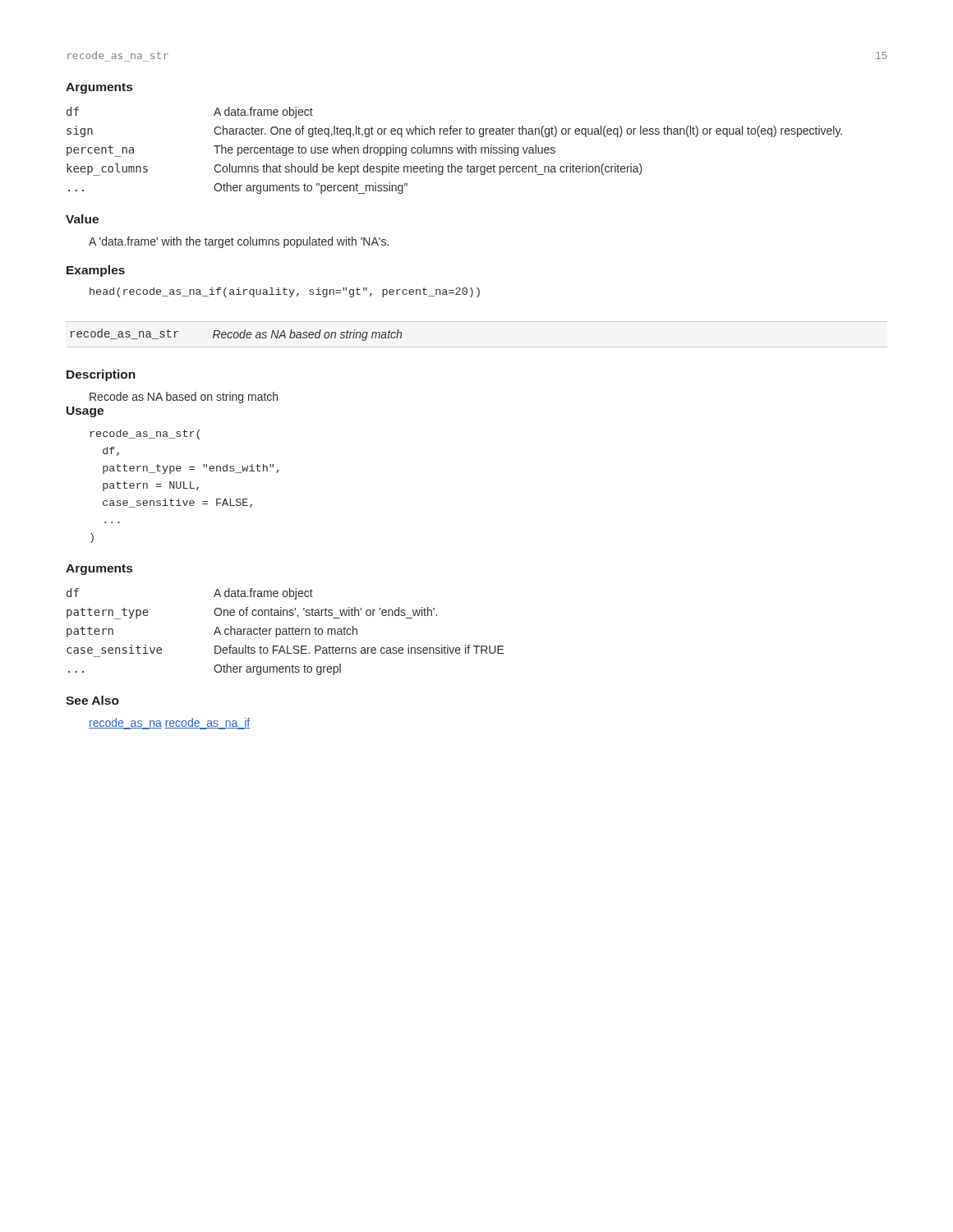The height and width of the screenshot is (1232, 953).
Task: Find the text block with the text "A 'data.frame' with the target columns populated"
Action: [239, 241]
